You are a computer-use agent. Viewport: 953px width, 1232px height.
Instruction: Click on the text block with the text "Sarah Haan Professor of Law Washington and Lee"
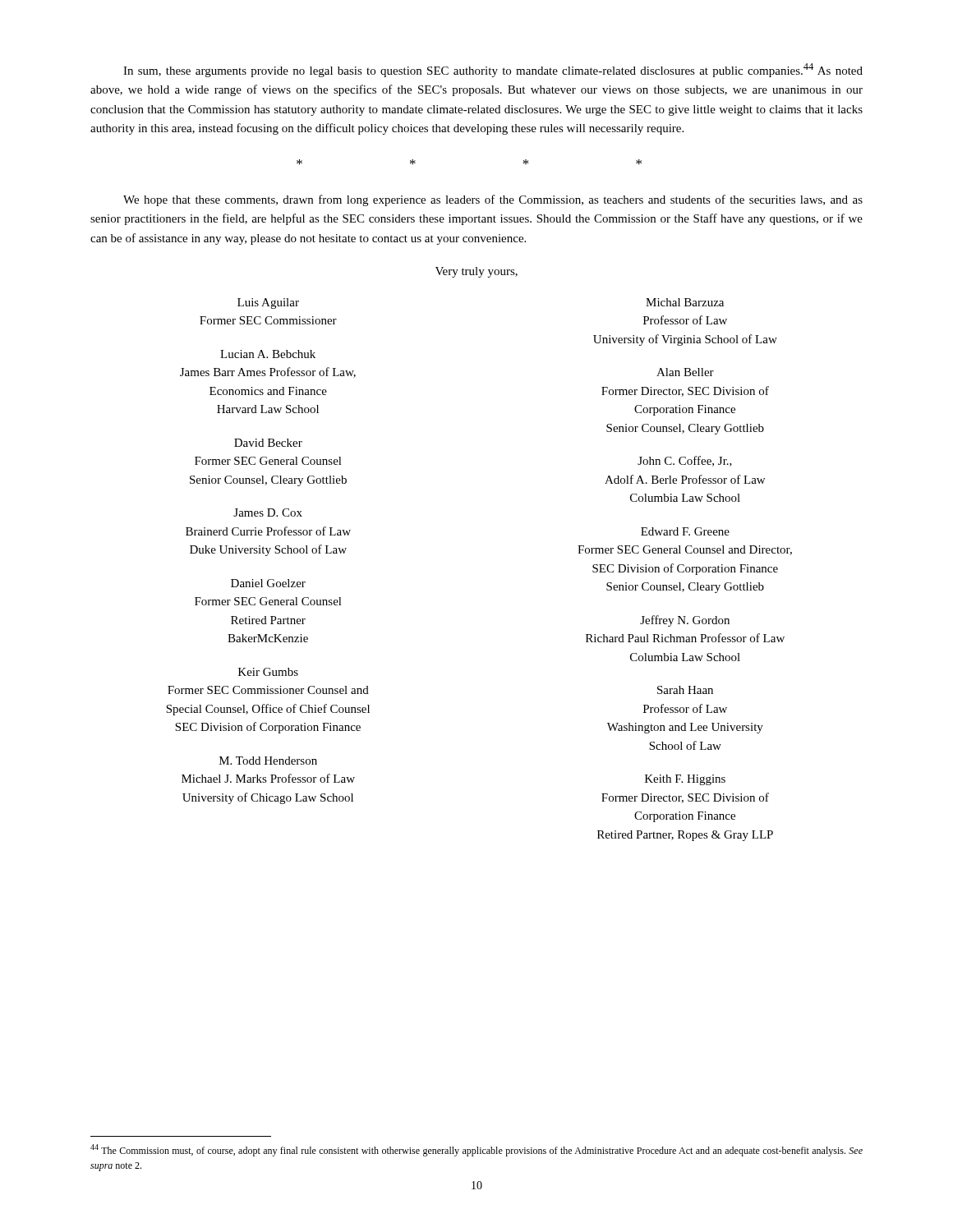tap(685, 718)
